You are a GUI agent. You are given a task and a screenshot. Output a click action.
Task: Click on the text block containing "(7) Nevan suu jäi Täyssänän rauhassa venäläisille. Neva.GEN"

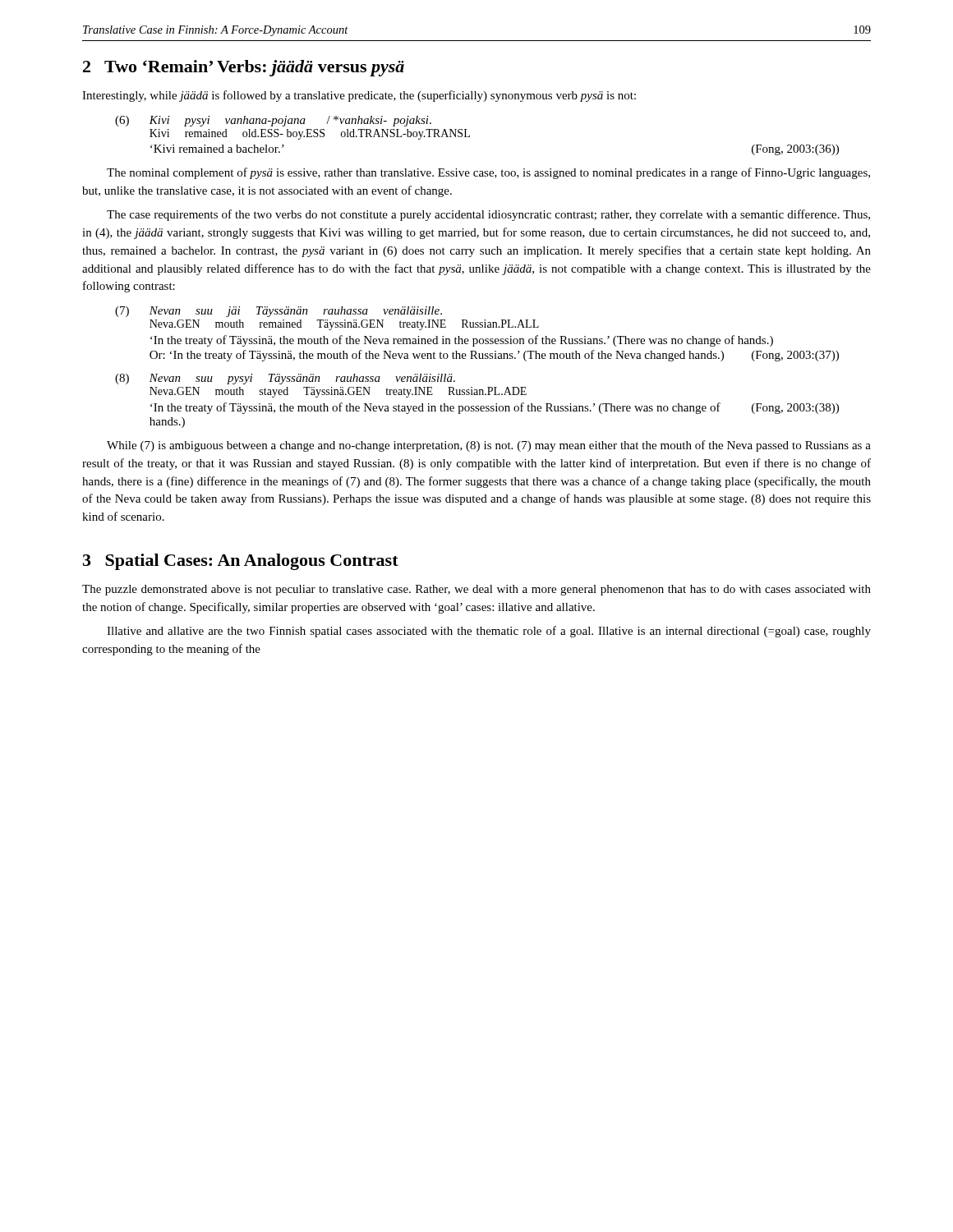point(493,334)
